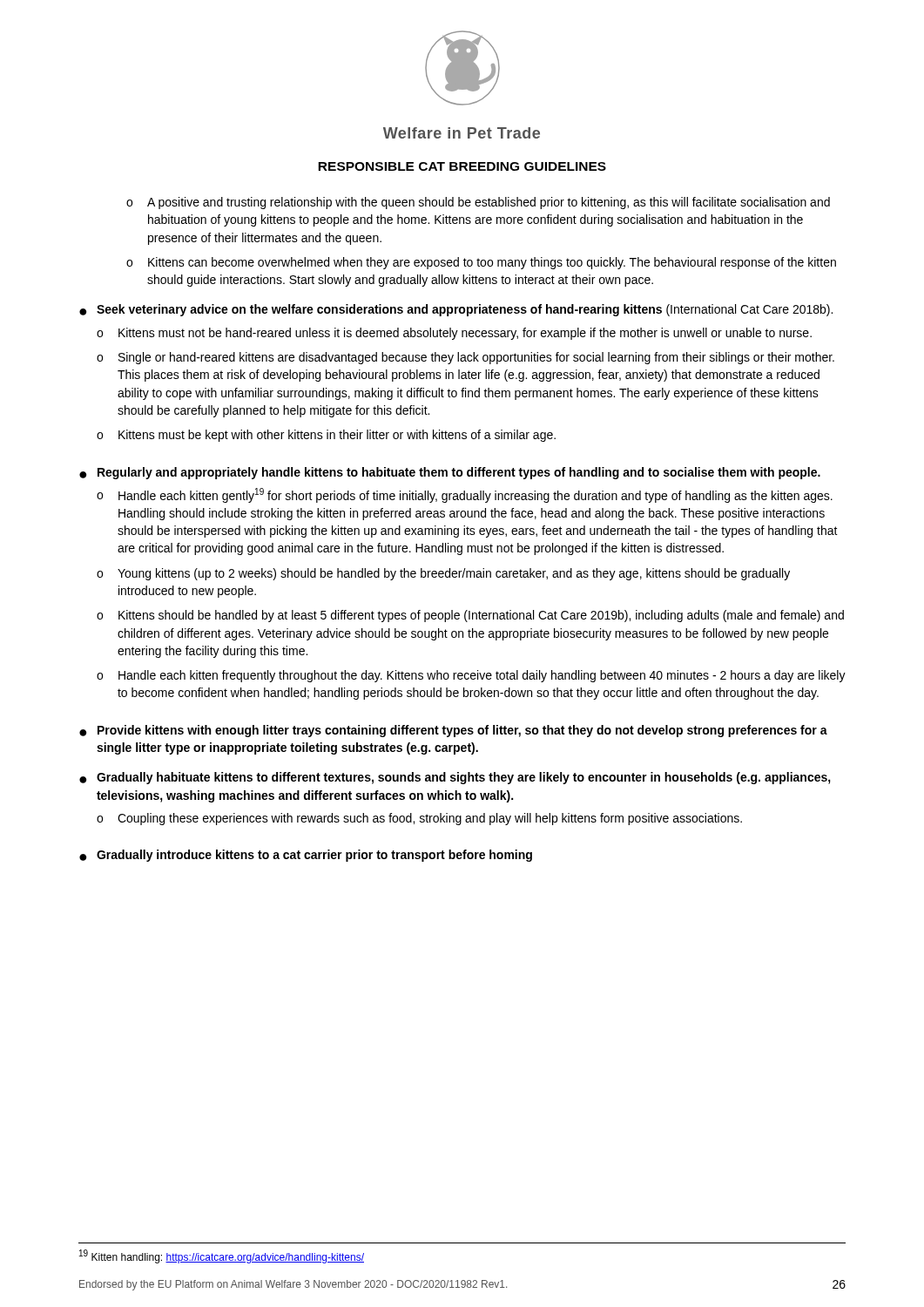Find the block on this page that starts "● Seek veterinary advice on the welfare"
This screenshot has width=924, height=1307.
pos(462,376)
